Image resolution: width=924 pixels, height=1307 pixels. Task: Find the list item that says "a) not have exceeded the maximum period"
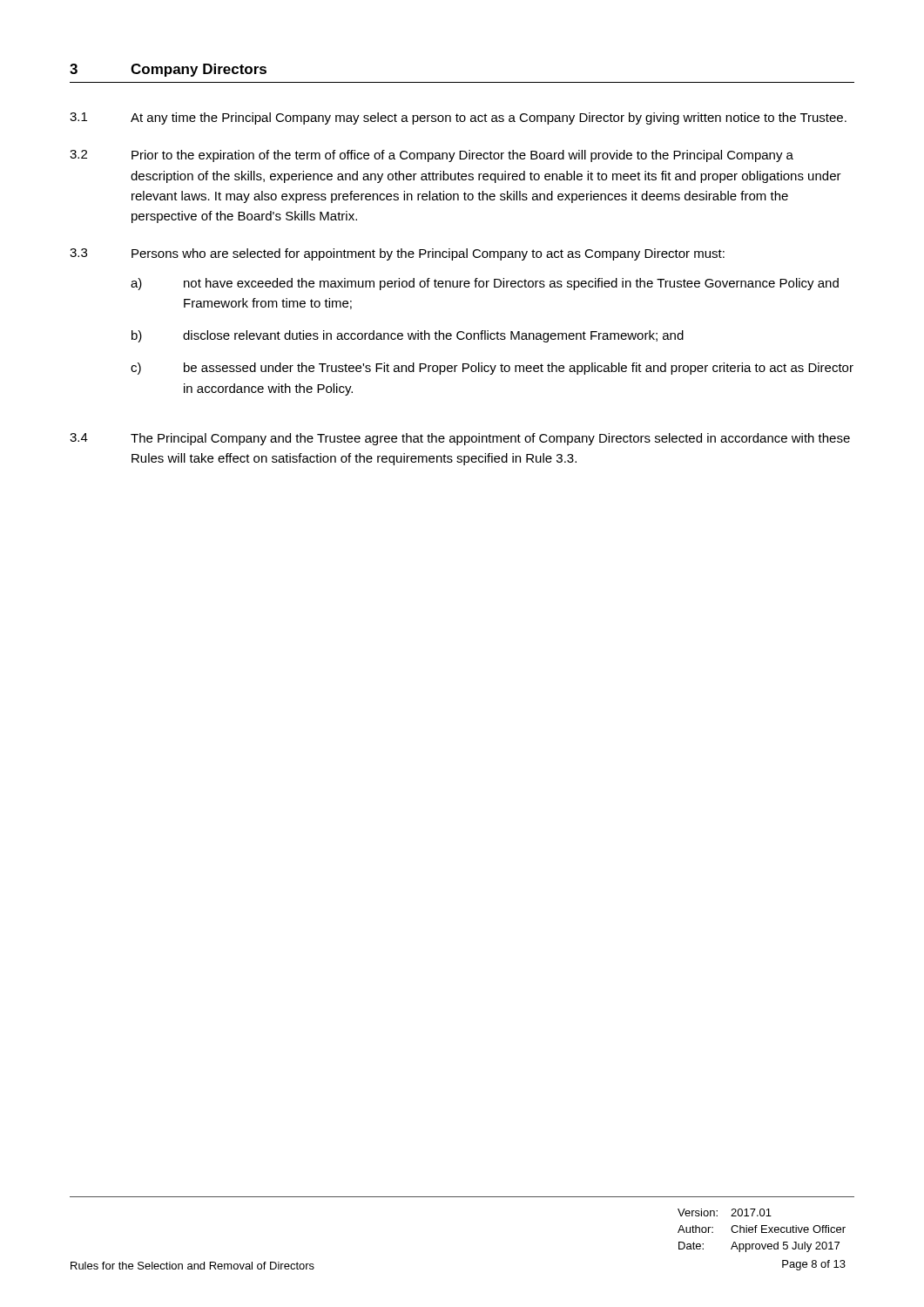492,293
